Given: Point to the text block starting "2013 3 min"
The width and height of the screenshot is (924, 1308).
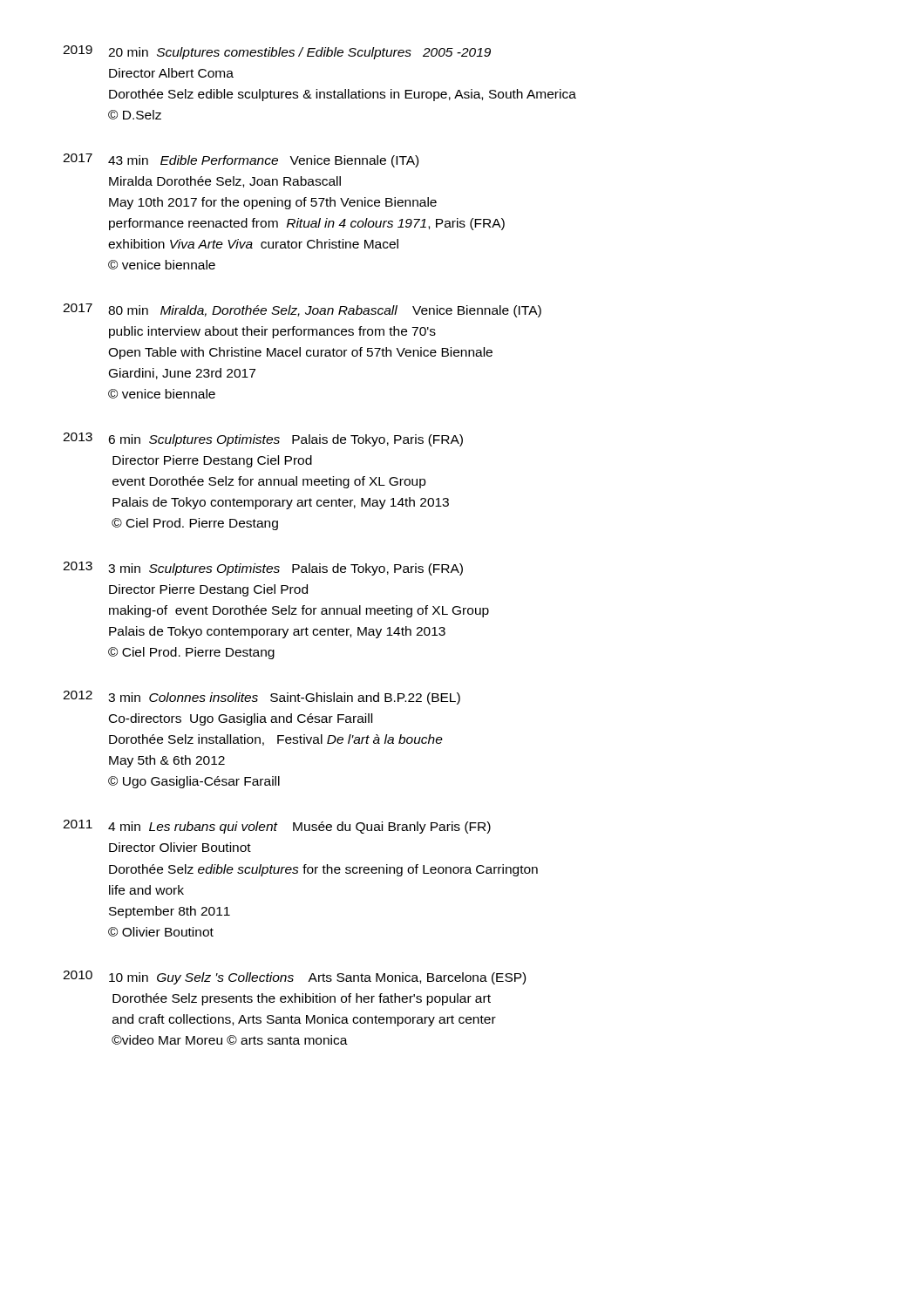Looking at the screenshot, I should tap(462, 611).
